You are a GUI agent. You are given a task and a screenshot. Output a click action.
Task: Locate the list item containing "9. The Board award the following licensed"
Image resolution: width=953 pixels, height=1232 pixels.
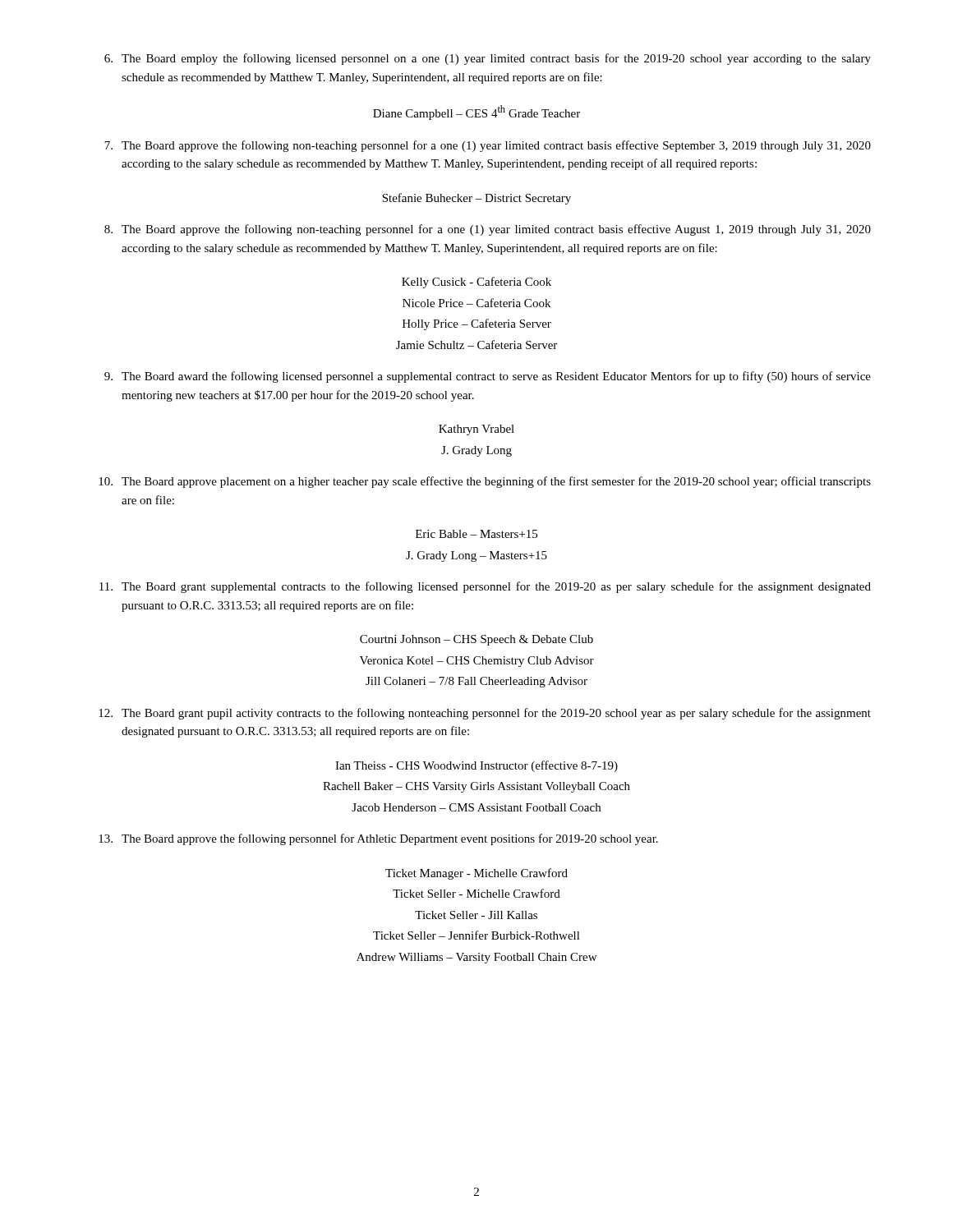click(x=476, y=386)
